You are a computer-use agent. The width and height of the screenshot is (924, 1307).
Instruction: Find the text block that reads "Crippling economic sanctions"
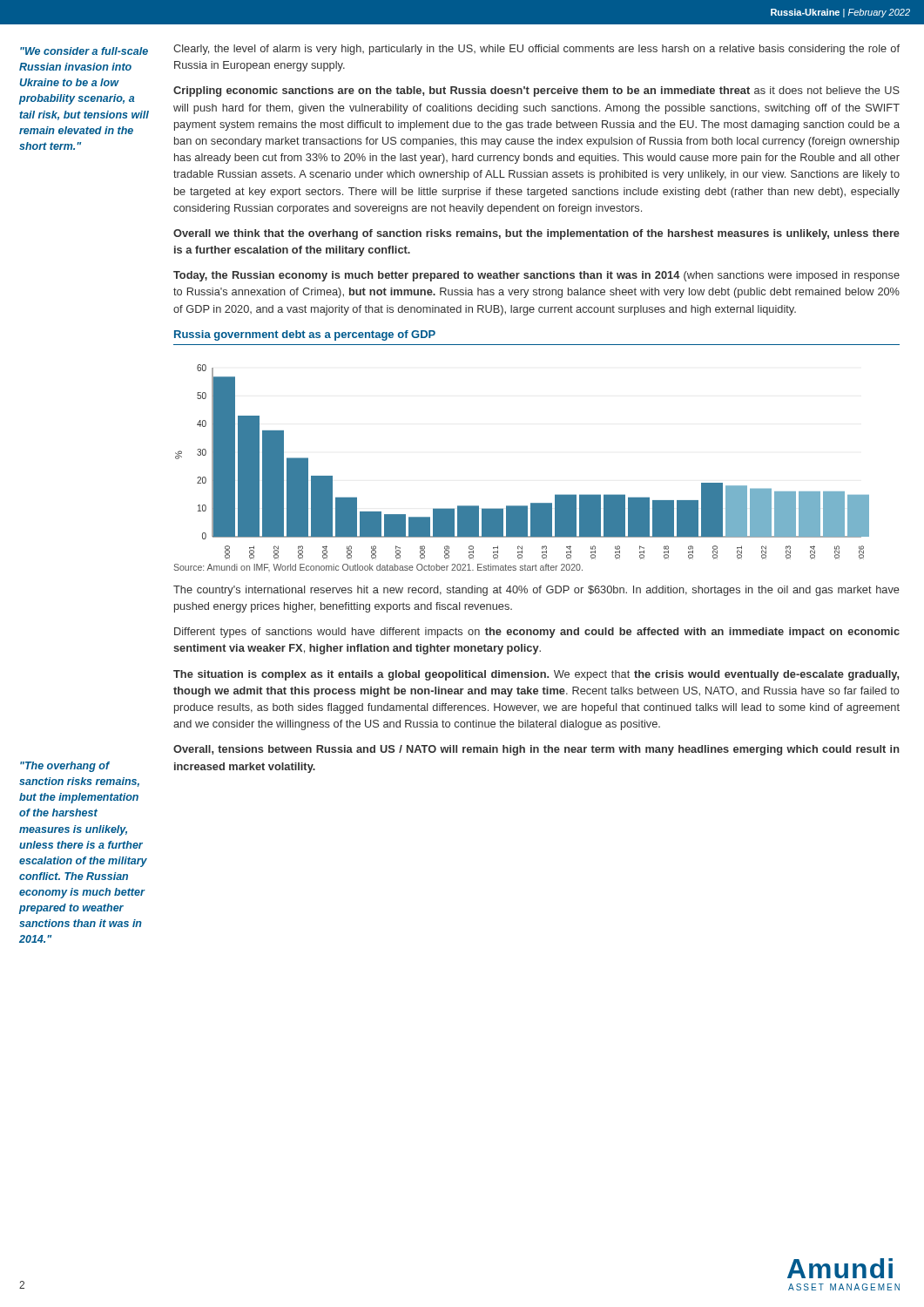(536, 149)
